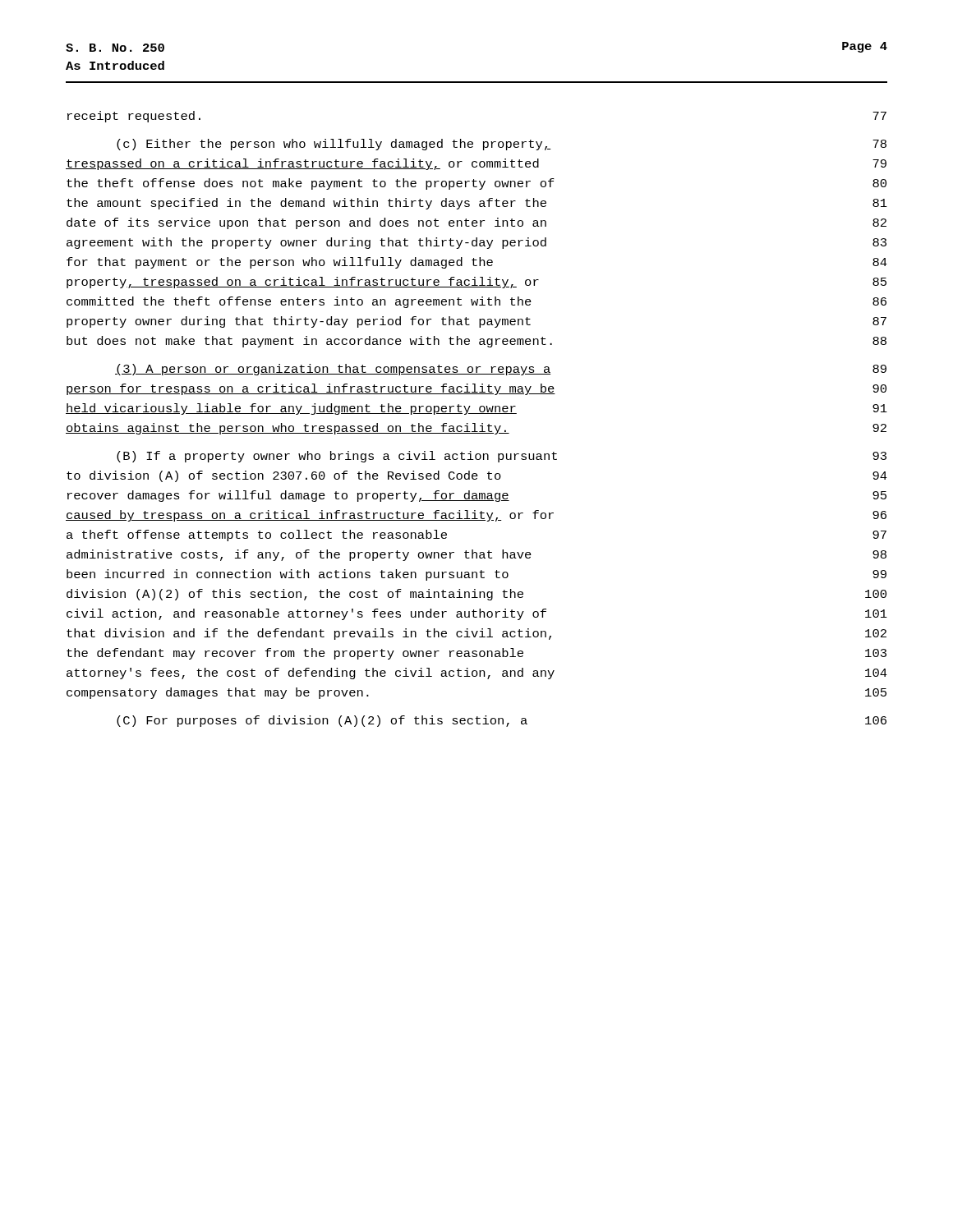Viewport: 953px width, 1232px height.
Task: Select the text block that says "(c) Either the person who"
Action: click(x=476, y=243)
